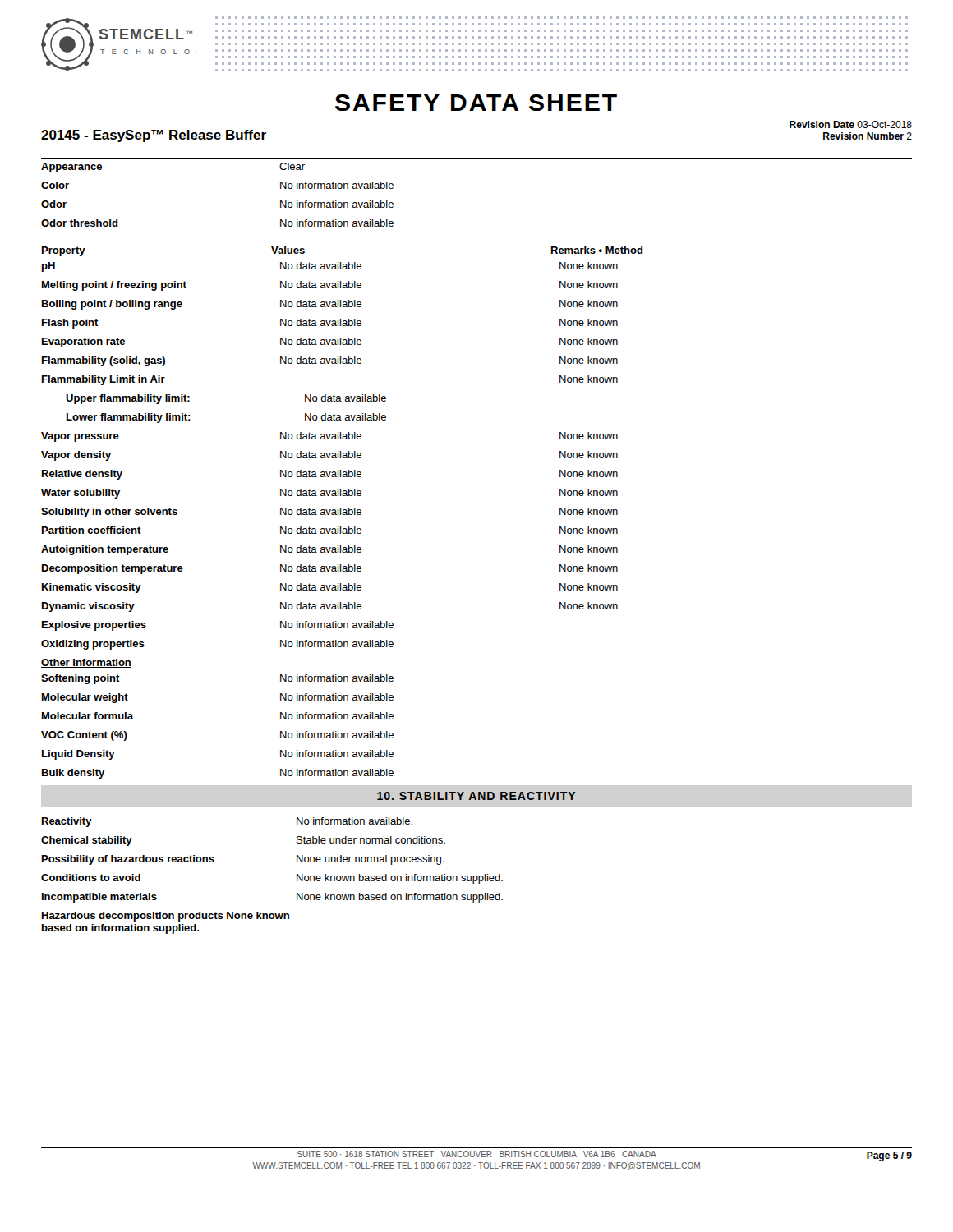Point to the block starting "10. STABILITY AND REACTIVITY"
This screenshot has width=953, height=1232.
[x=476, y=796]
